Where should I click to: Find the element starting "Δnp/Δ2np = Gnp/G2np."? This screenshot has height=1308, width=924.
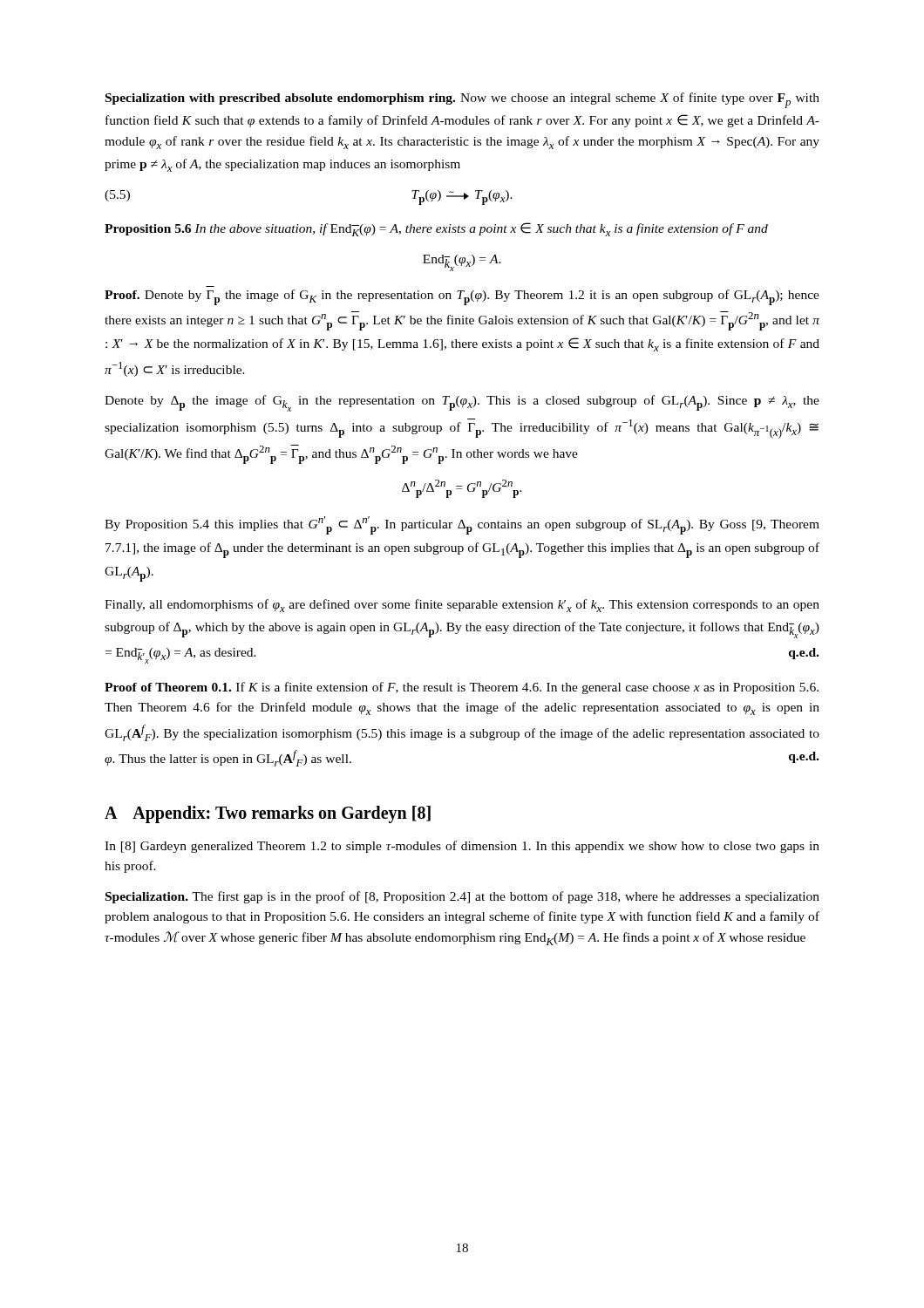pyautogui.click(x=462, y=487)
